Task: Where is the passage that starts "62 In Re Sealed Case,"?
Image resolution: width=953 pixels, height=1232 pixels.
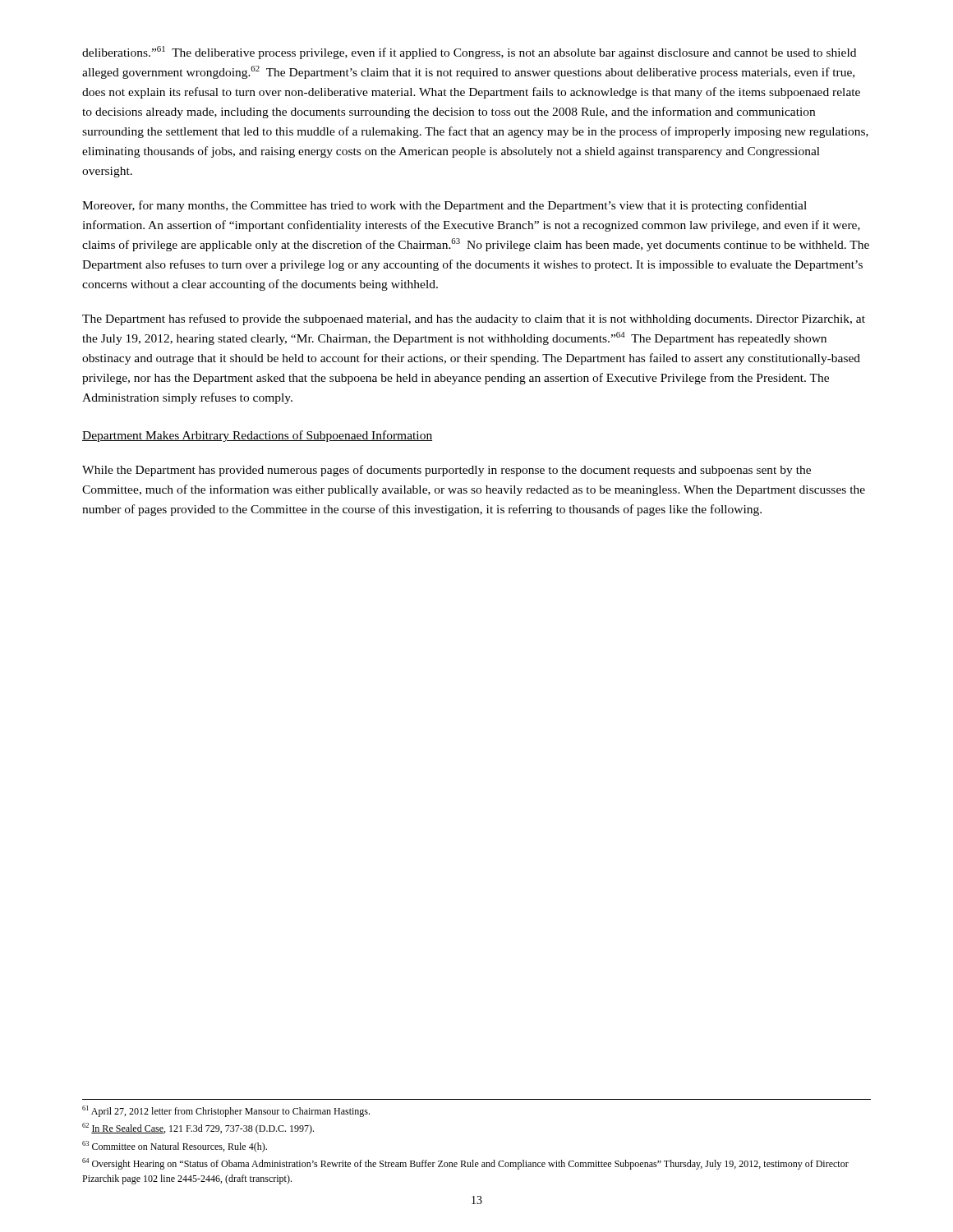Action: pyautogui.click(x=198, y=1129)
